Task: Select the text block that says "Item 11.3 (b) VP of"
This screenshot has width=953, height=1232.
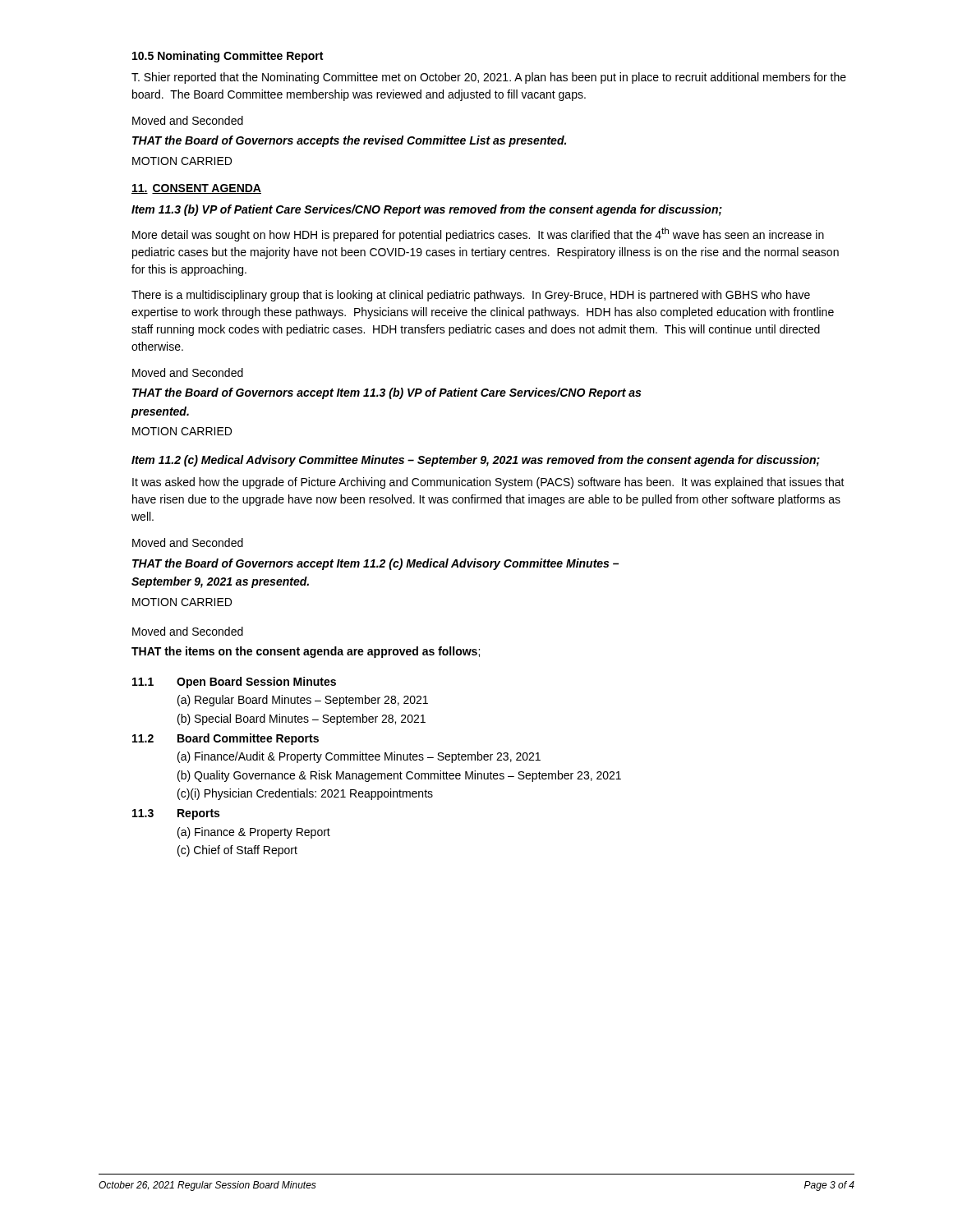Action: point(427,210)
